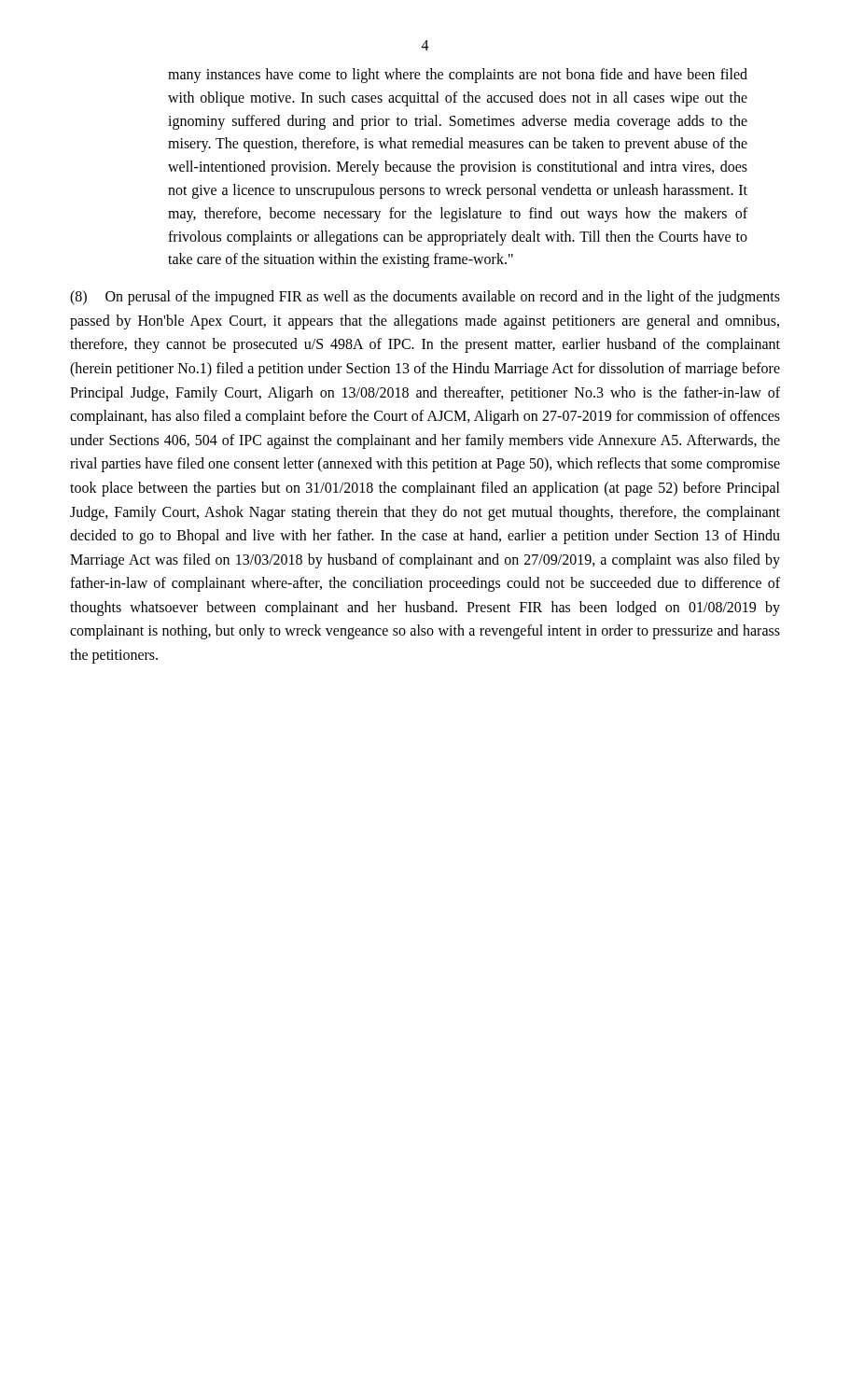Locate the text block starting "(8) On perusal of the"
The width and height of the screenshot is (850, 1400).
tap(425, 476)
